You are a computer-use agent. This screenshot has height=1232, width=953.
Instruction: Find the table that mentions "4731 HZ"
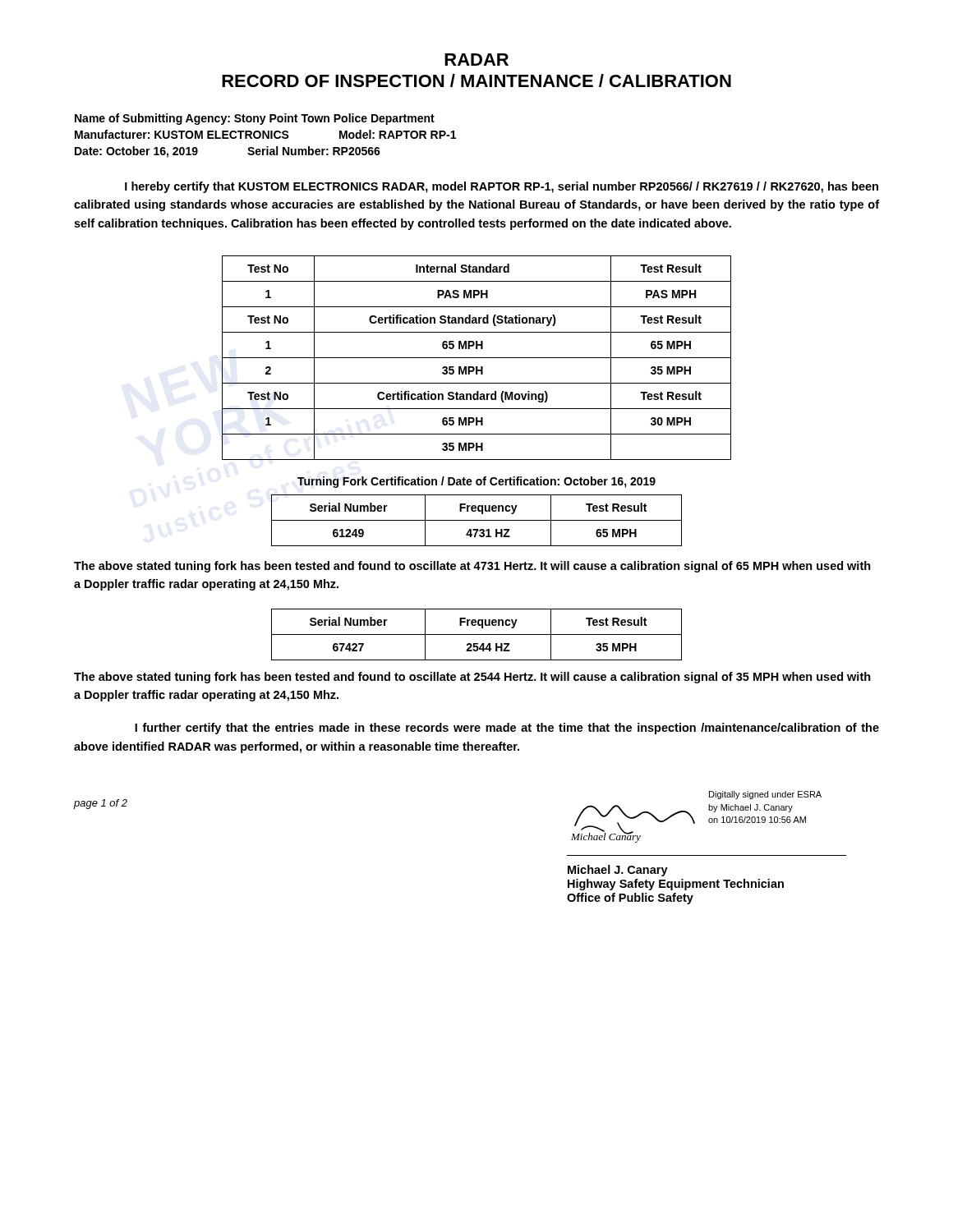pyautogui.click(x=476, y=521)
